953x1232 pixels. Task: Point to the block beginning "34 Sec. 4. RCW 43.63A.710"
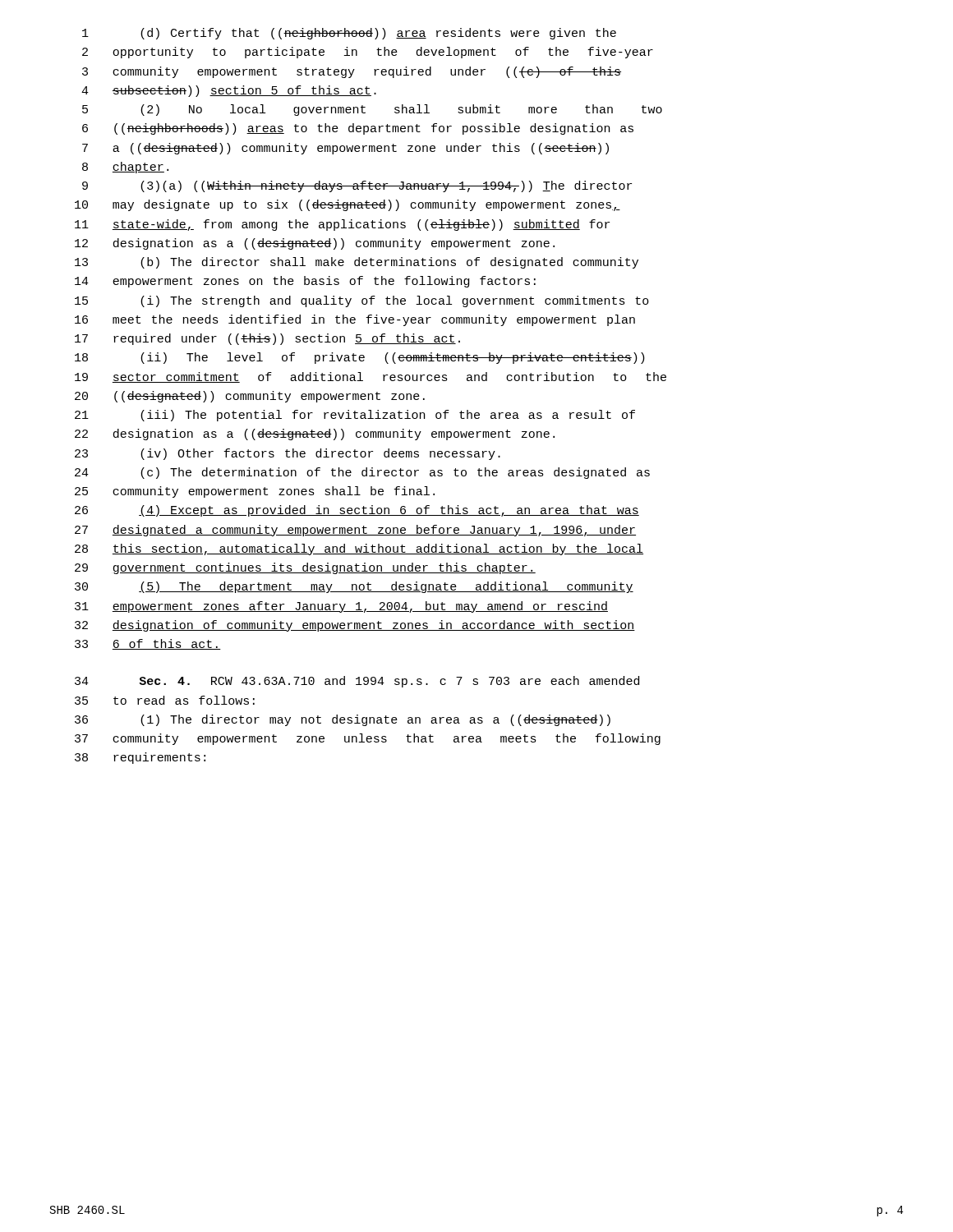pyautogui.click(x=476, y=692)
